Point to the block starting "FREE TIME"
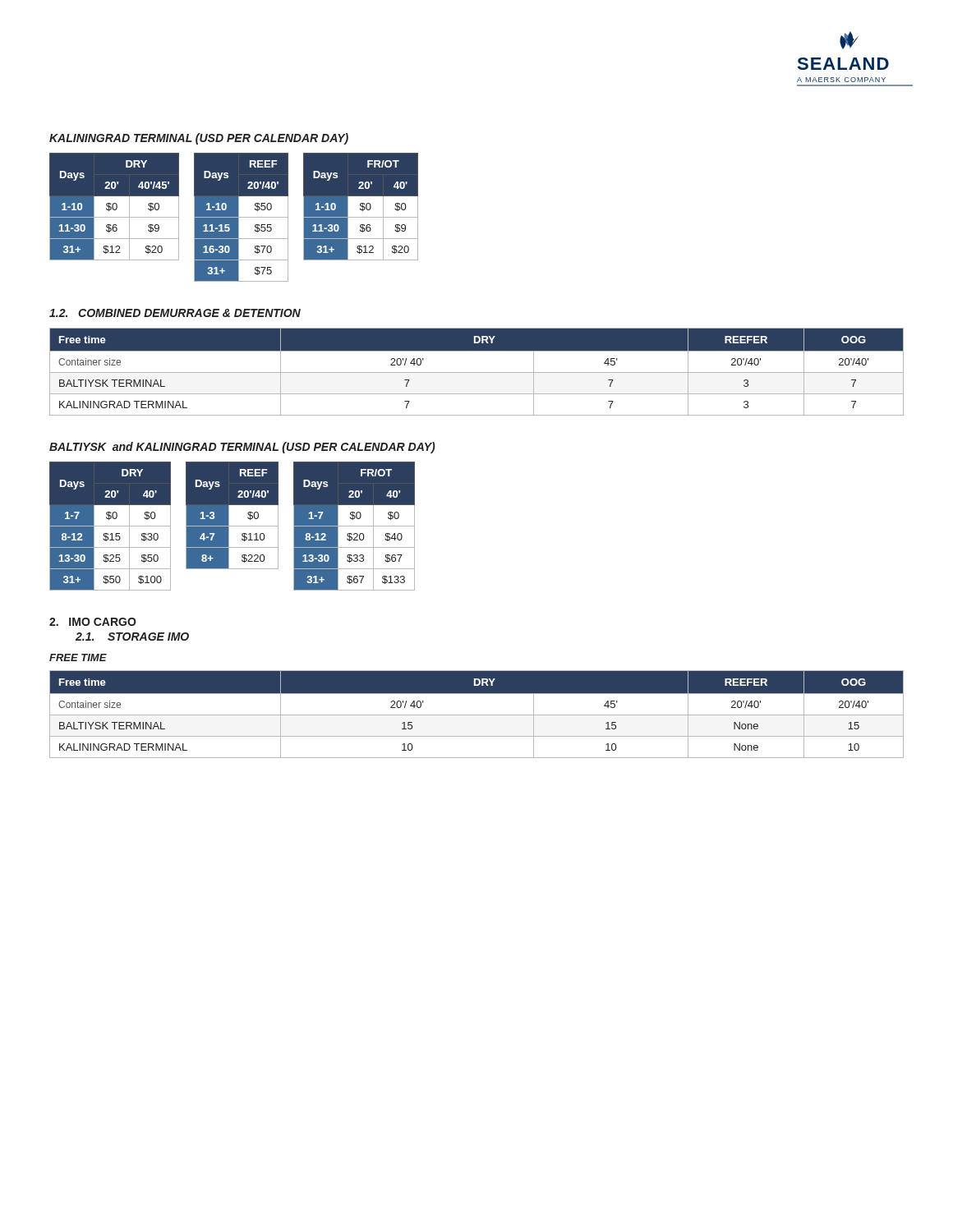 (78, 658)
